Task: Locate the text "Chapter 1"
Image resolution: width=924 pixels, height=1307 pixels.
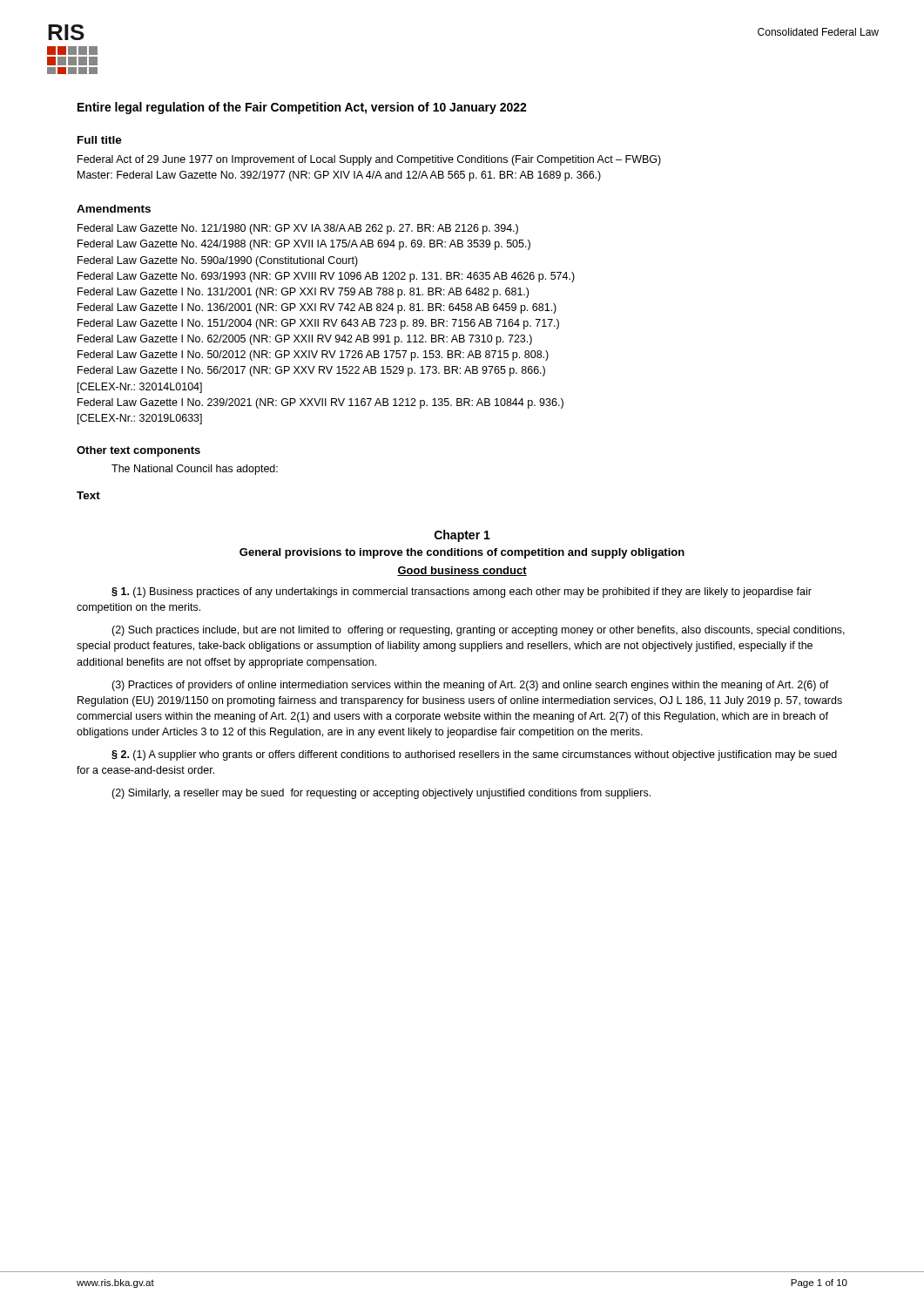Action: (462, 535)
